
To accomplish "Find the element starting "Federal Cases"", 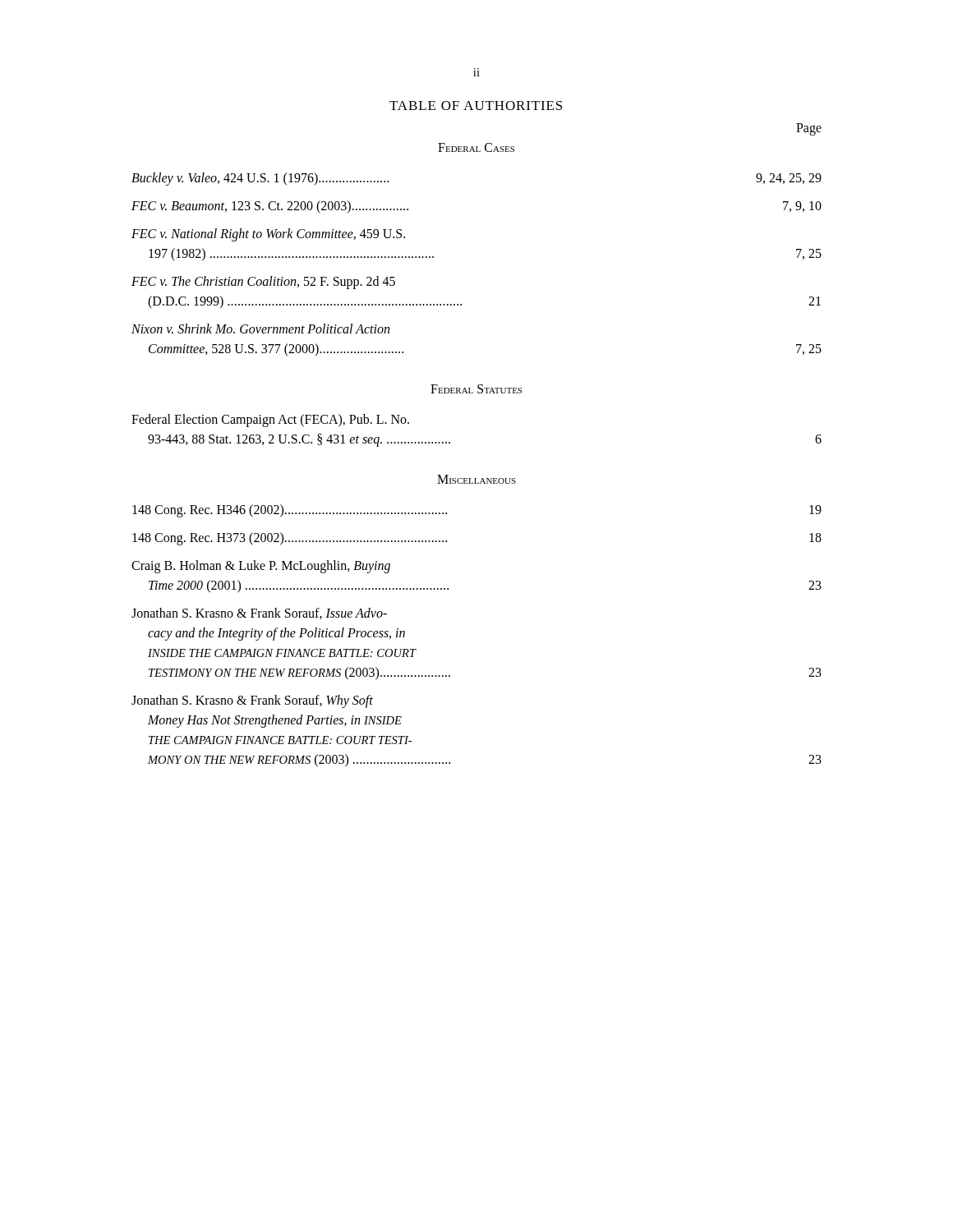I will [x=476, y=147].
